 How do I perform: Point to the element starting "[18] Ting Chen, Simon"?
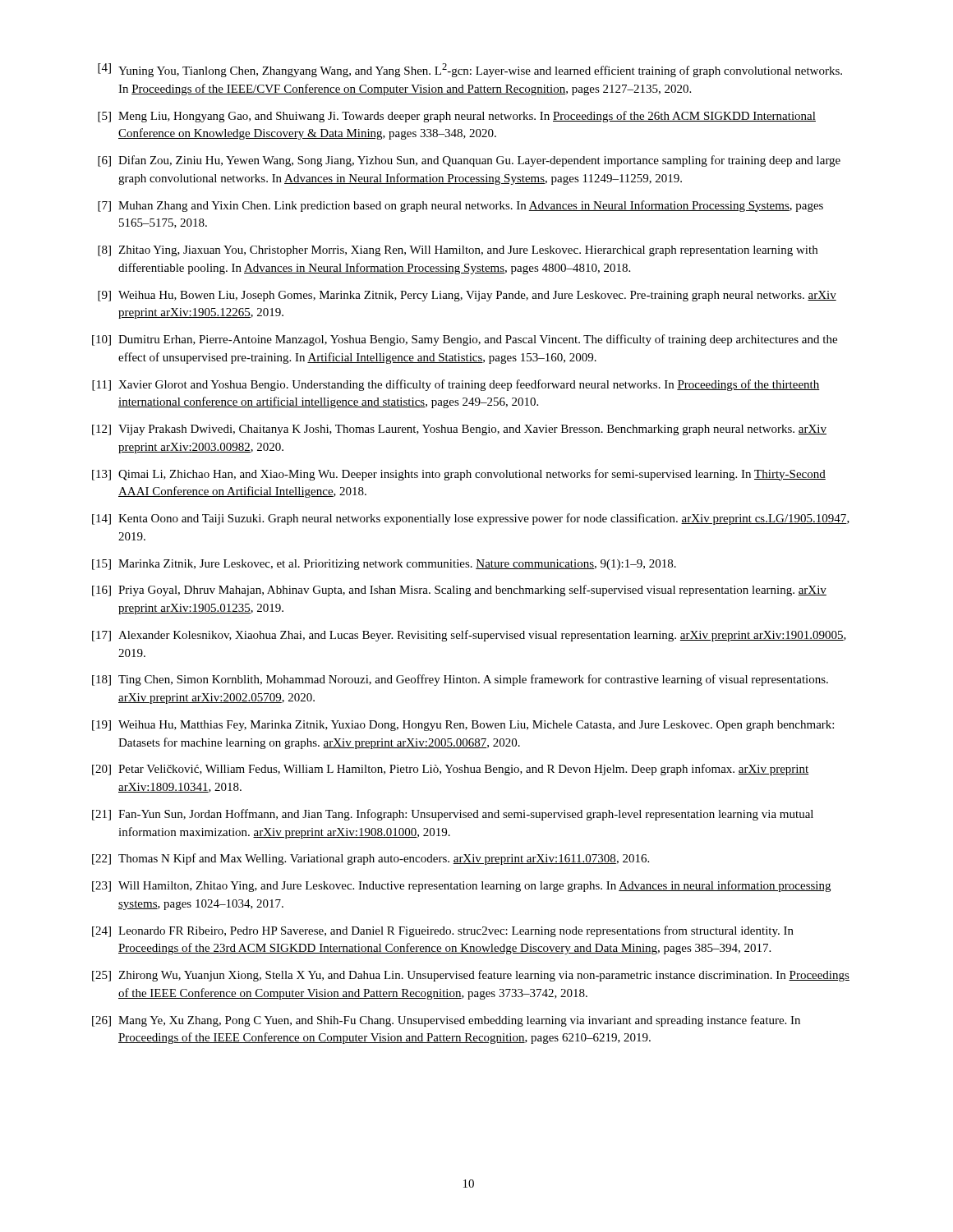tap(468, 689)
